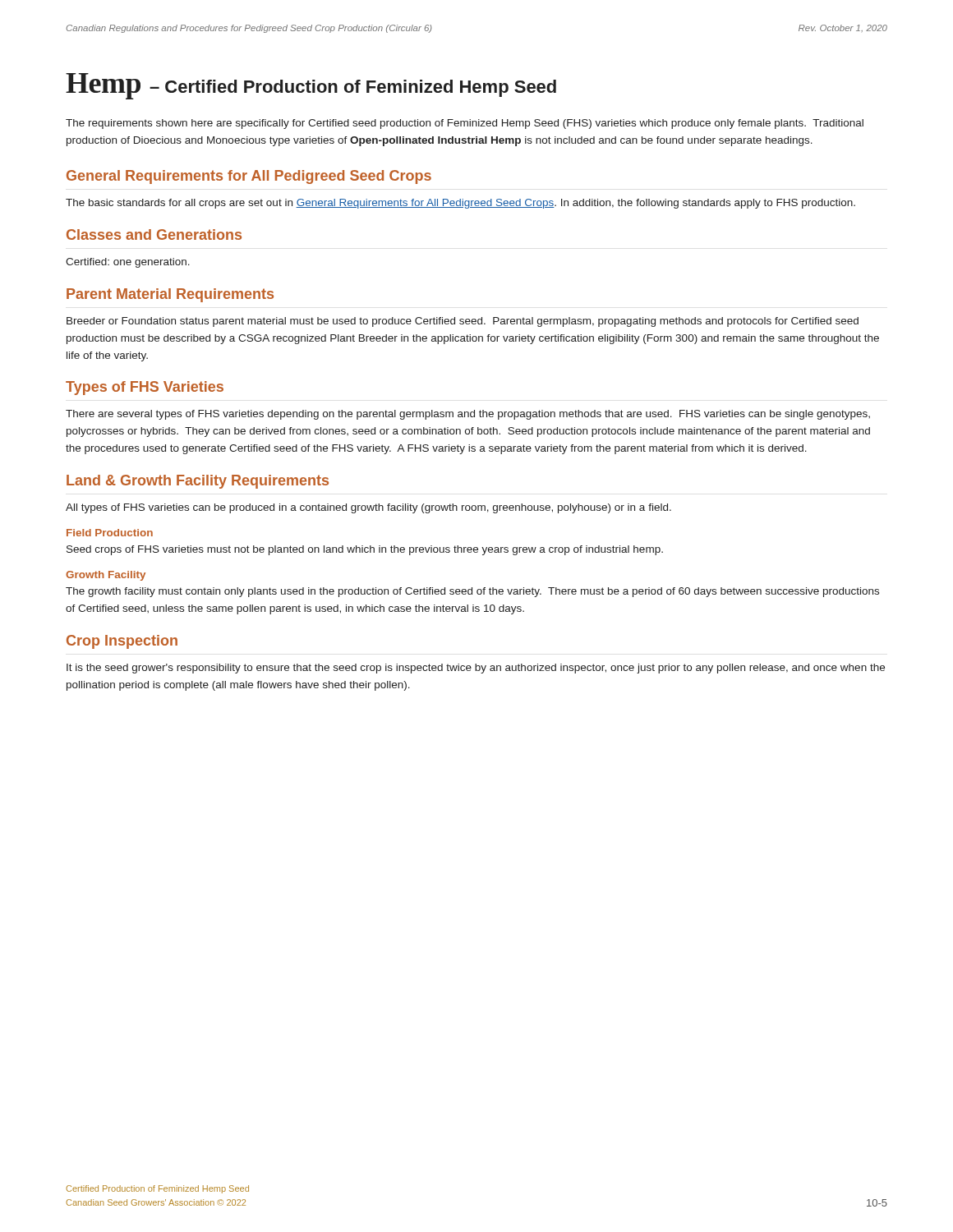
Task: Locate the section header that reads "Classes and Generations"
Action: [154, 235]
